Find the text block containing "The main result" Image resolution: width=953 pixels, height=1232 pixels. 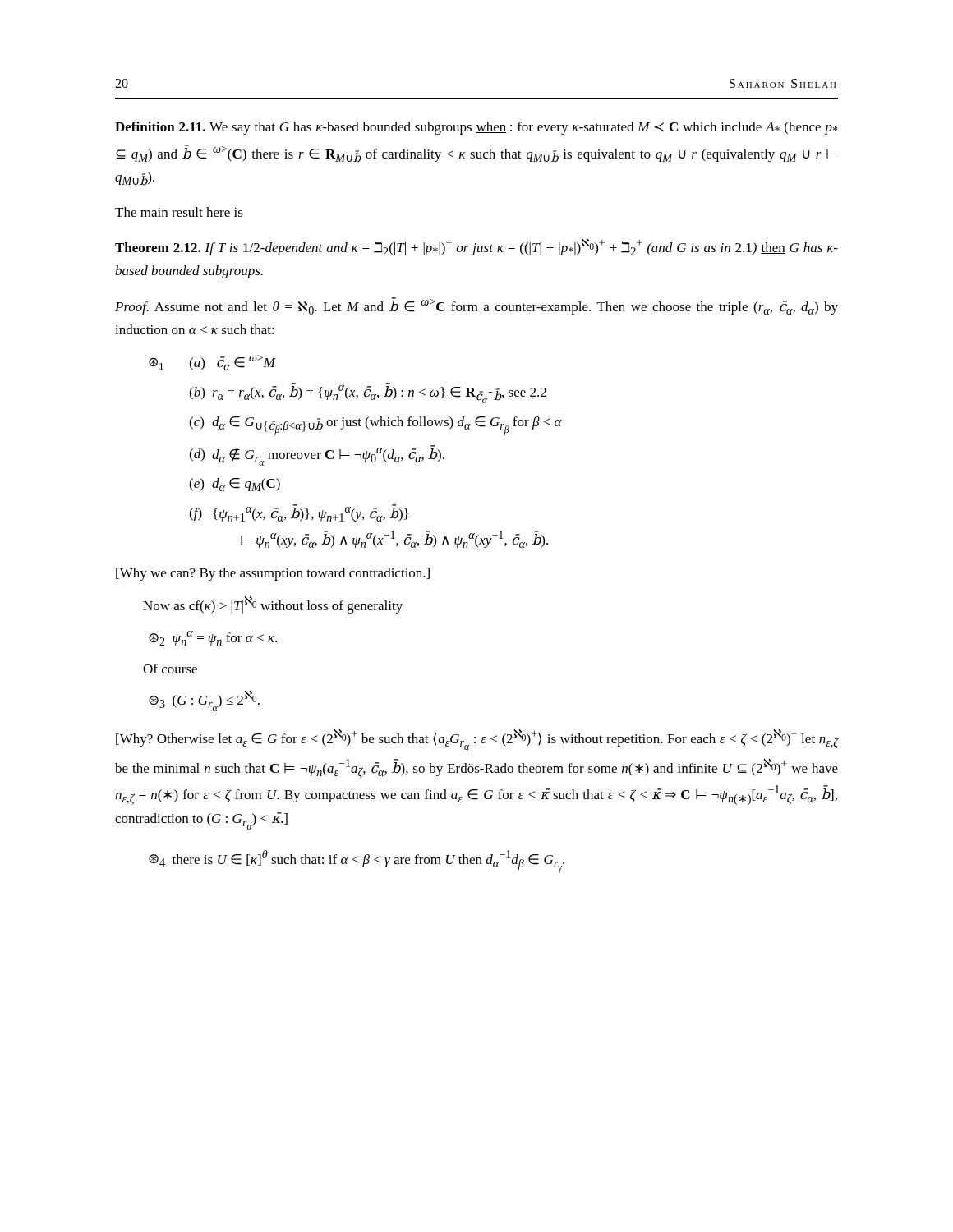179,212
